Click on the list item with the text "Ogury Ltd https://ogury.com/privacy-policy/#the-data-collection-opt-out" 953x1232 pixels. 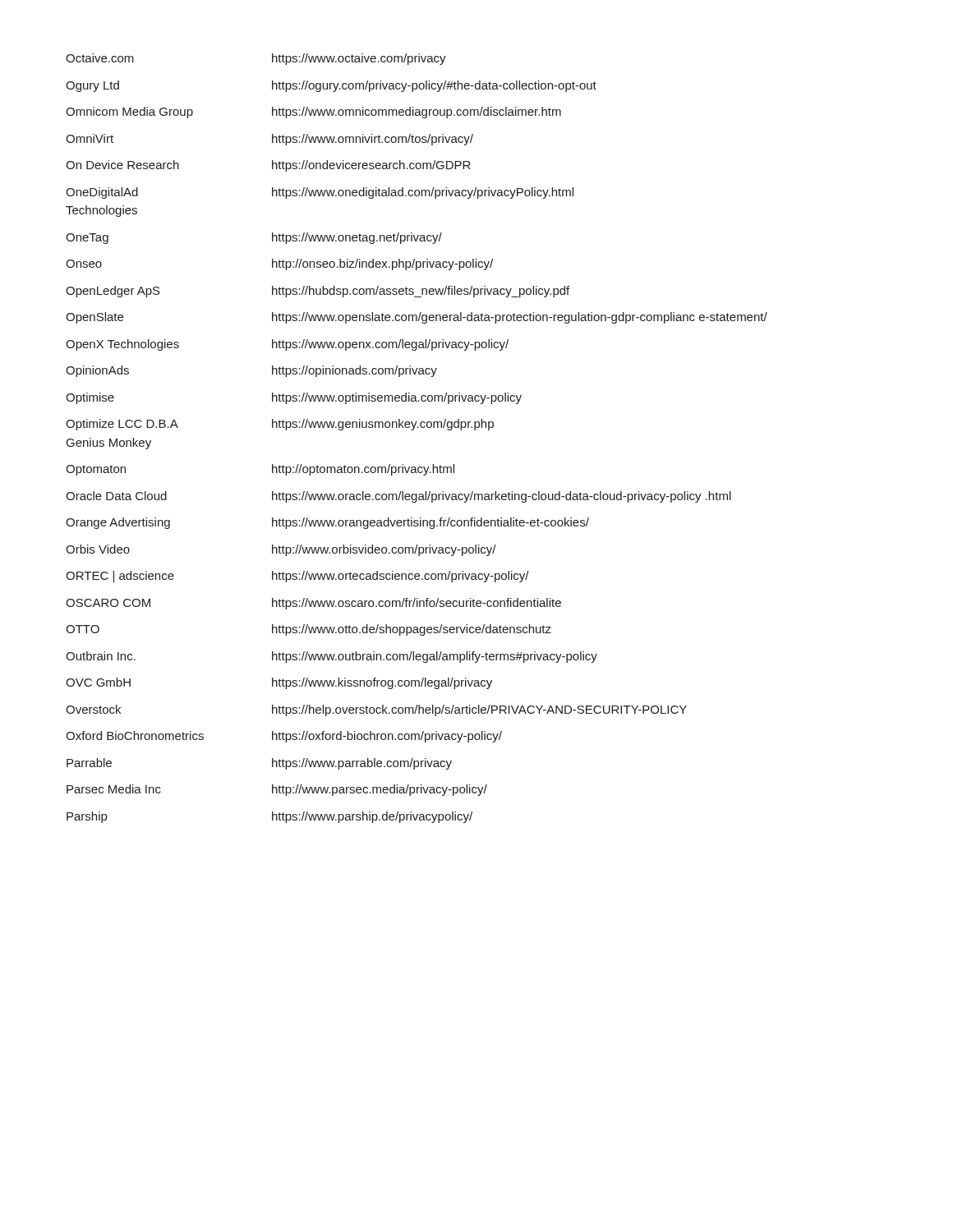coord(476,85)
